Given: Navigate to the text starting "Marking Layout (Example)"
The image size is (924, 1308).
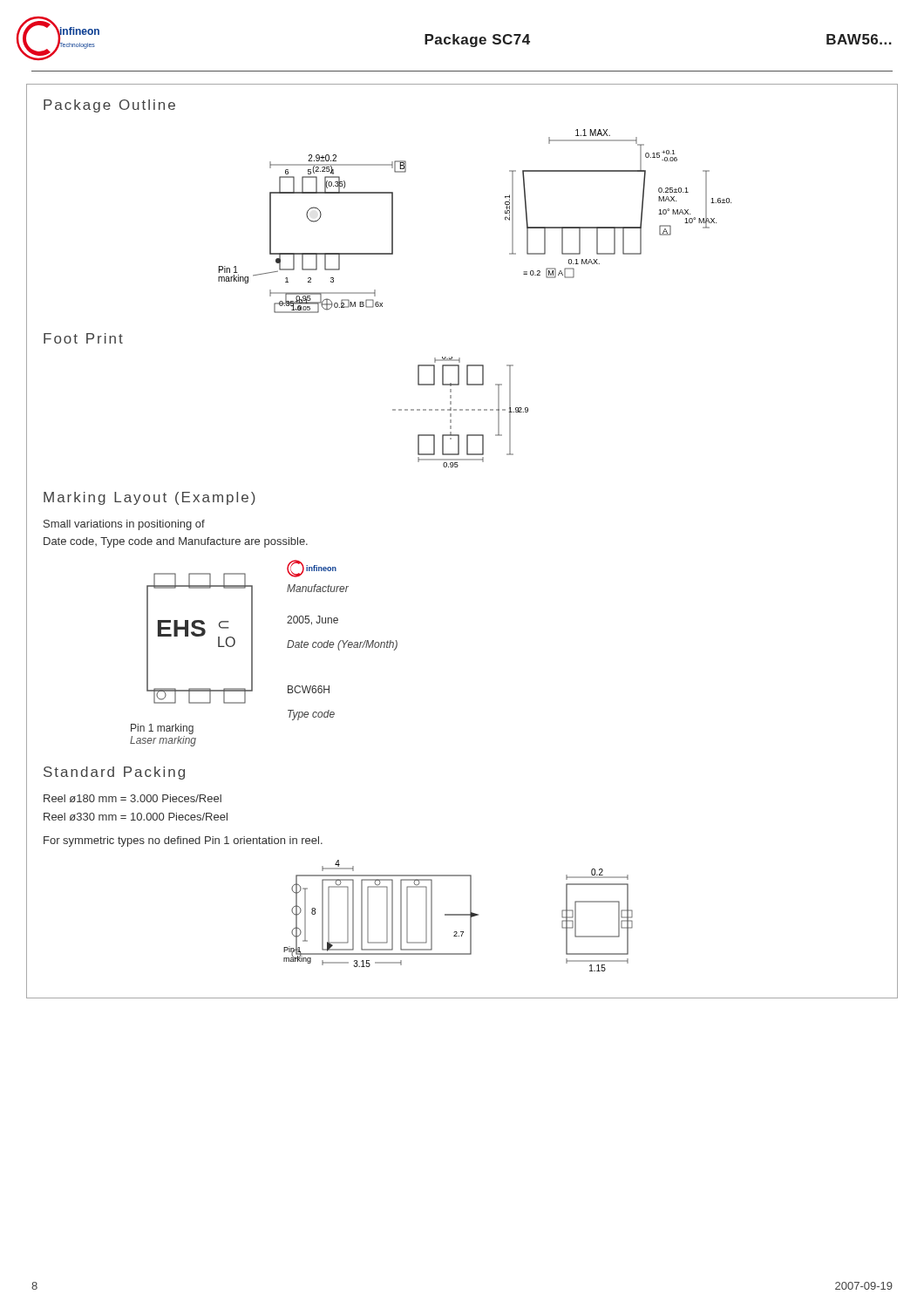Looking at the screenshot, I should pos(150,497).
